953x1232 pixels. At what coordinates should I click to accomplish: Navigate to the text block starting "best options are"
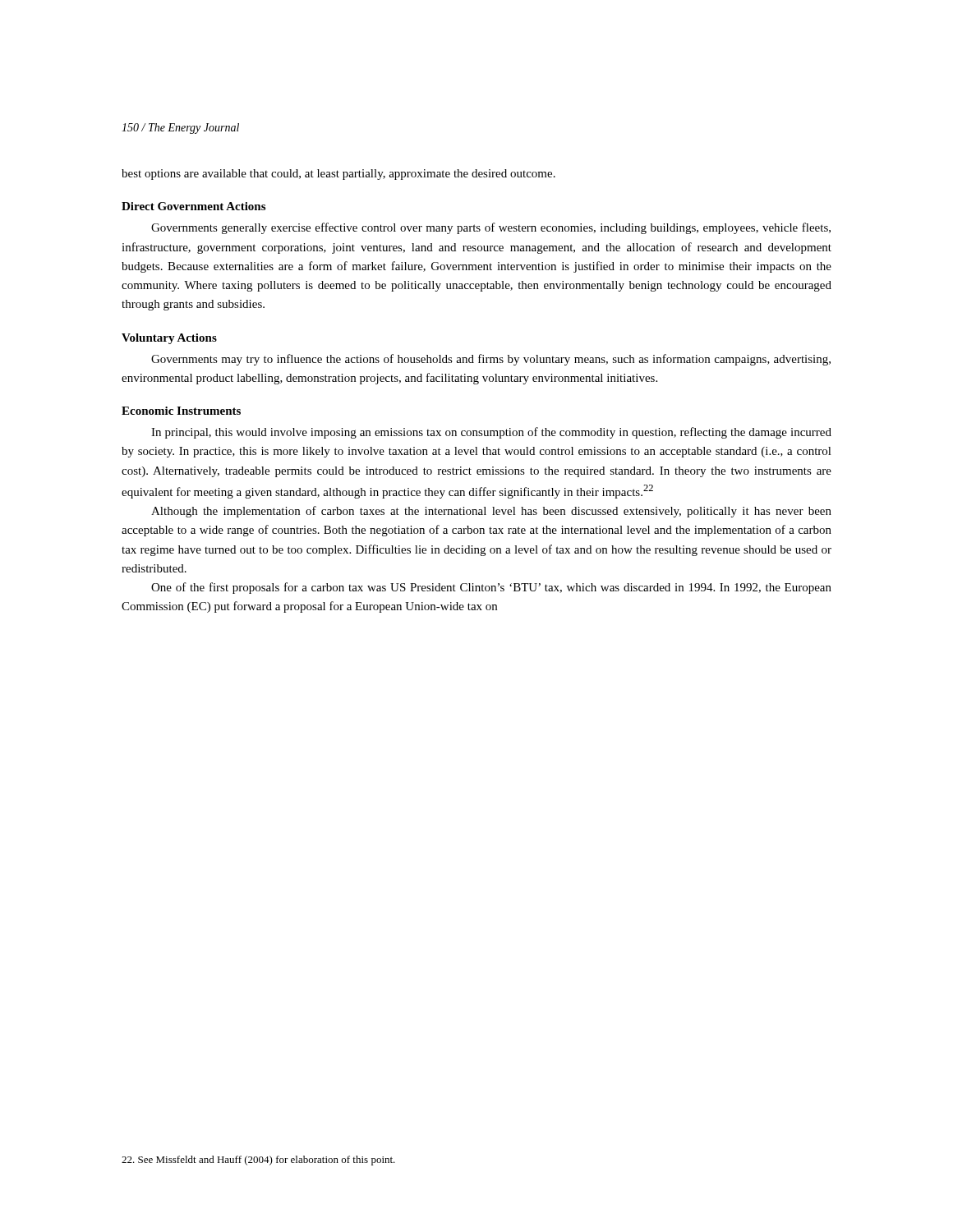coord(339,173)
